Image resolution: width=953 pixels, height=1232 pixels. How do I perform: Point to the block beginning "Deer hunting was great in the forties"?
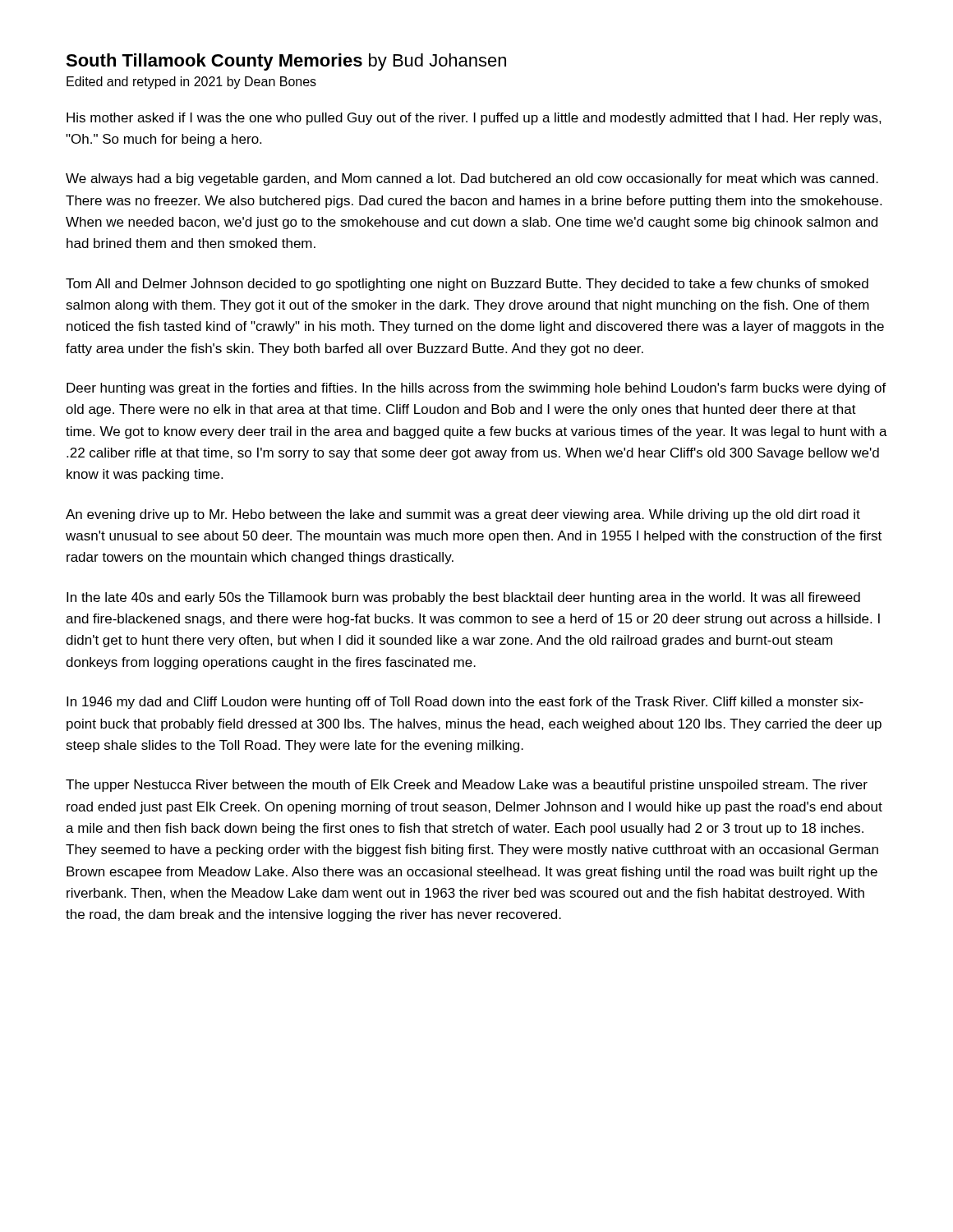pos(476,431)
